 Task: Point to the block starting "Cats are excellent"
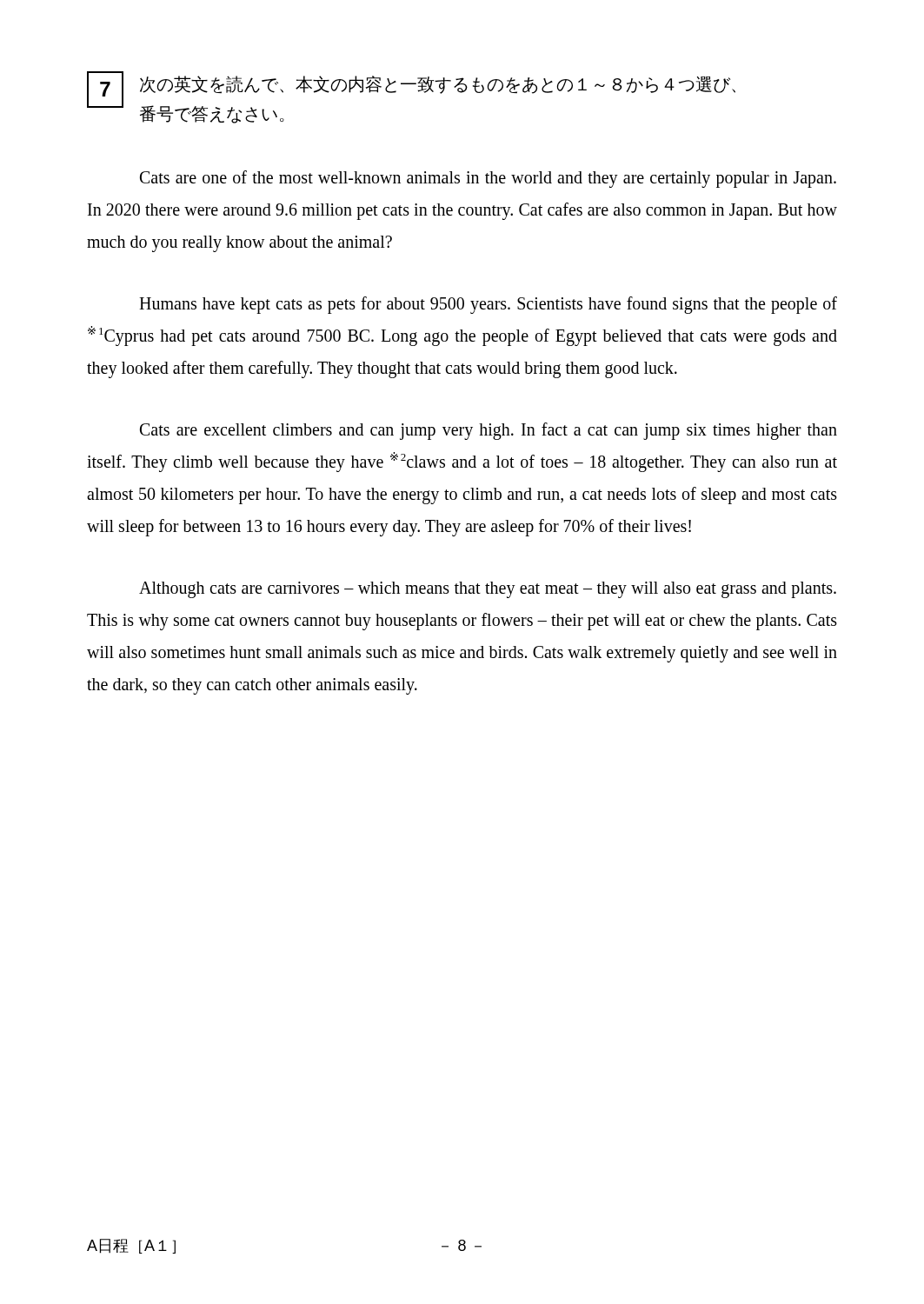point(462,478)
